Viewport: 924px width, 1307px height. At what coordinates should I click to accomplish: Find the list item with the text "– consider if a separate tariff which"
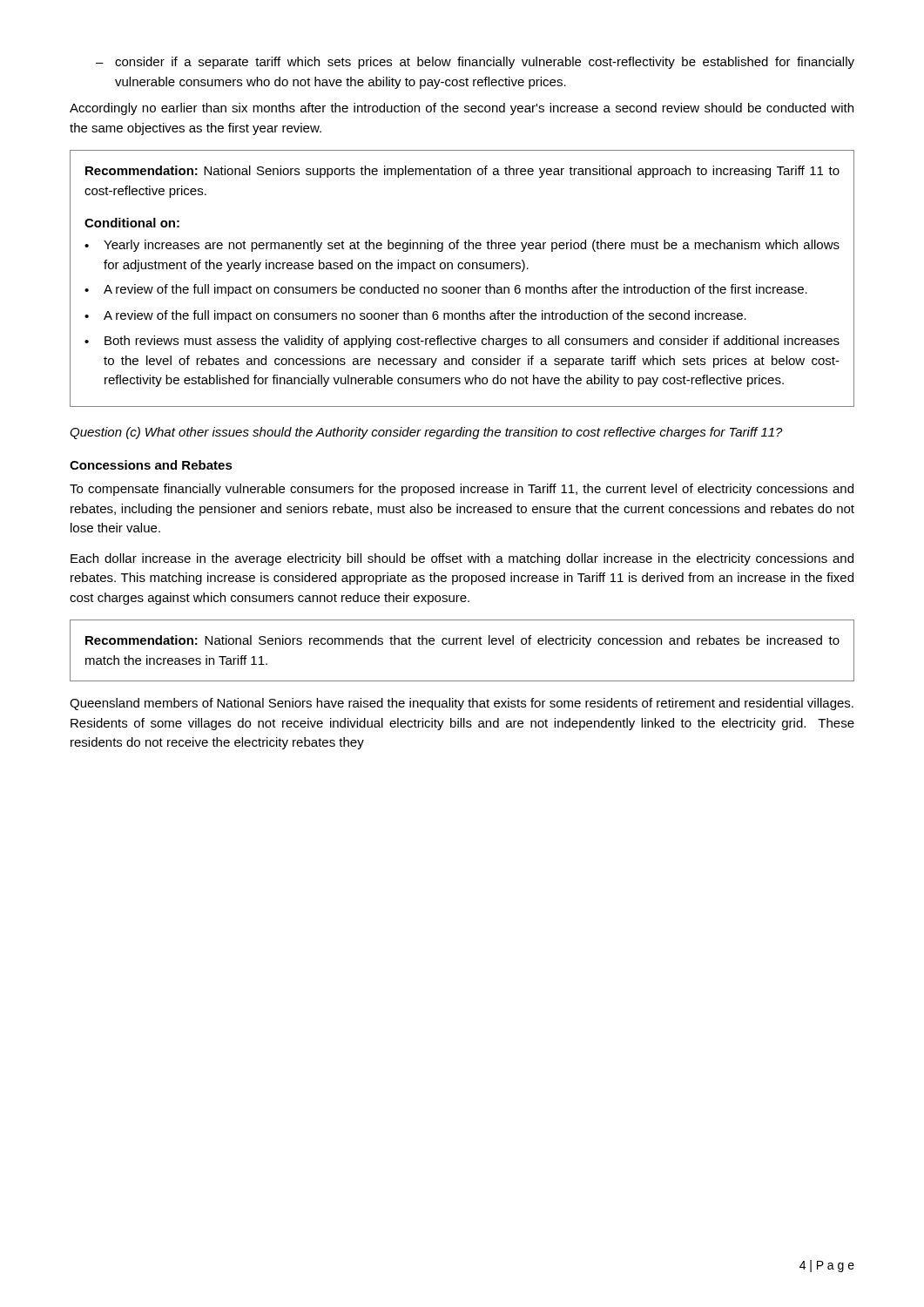tap(475, 72)
